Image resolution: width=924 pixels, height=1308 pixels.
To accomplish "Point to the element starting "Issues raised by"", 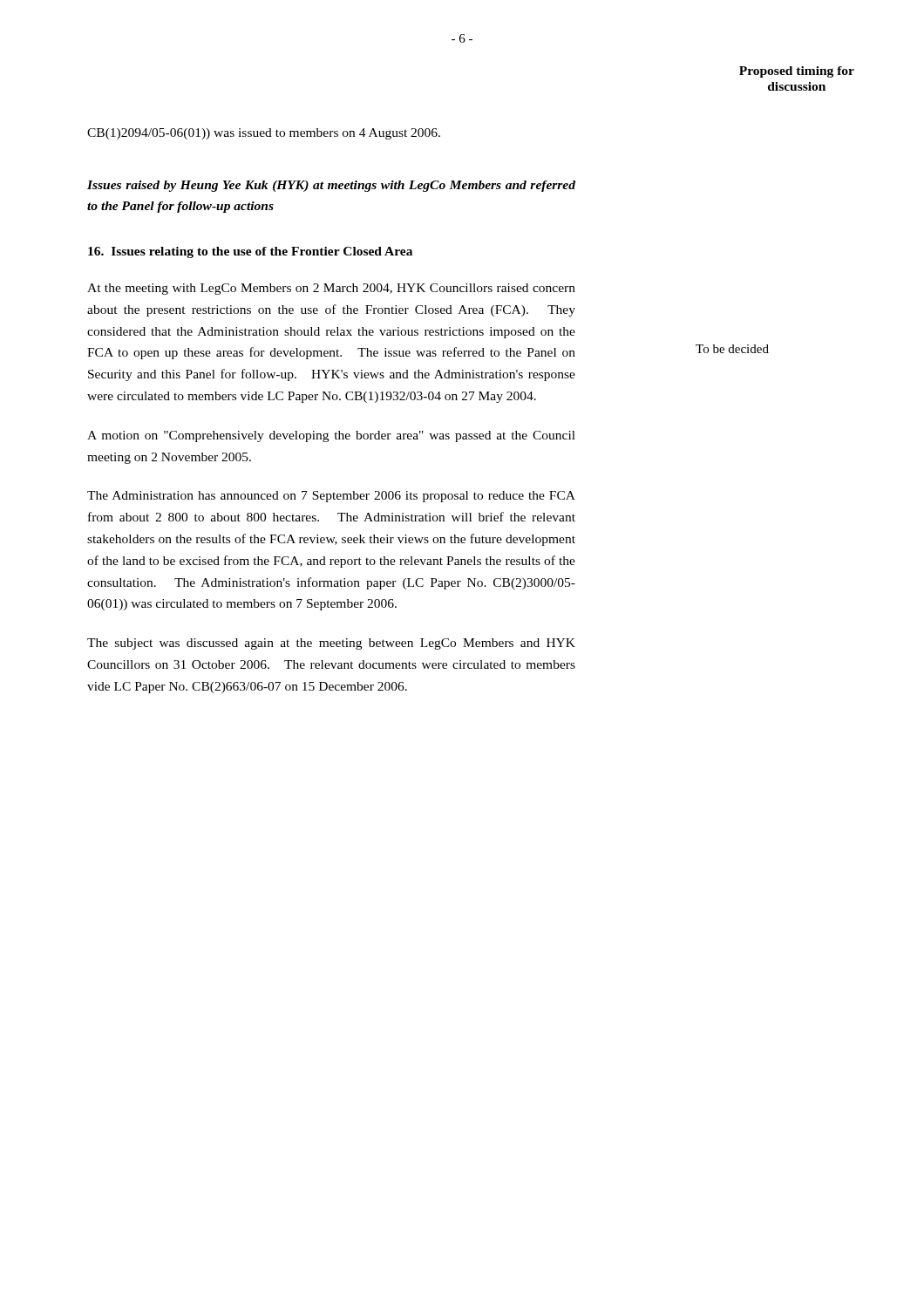I will 331,195.
